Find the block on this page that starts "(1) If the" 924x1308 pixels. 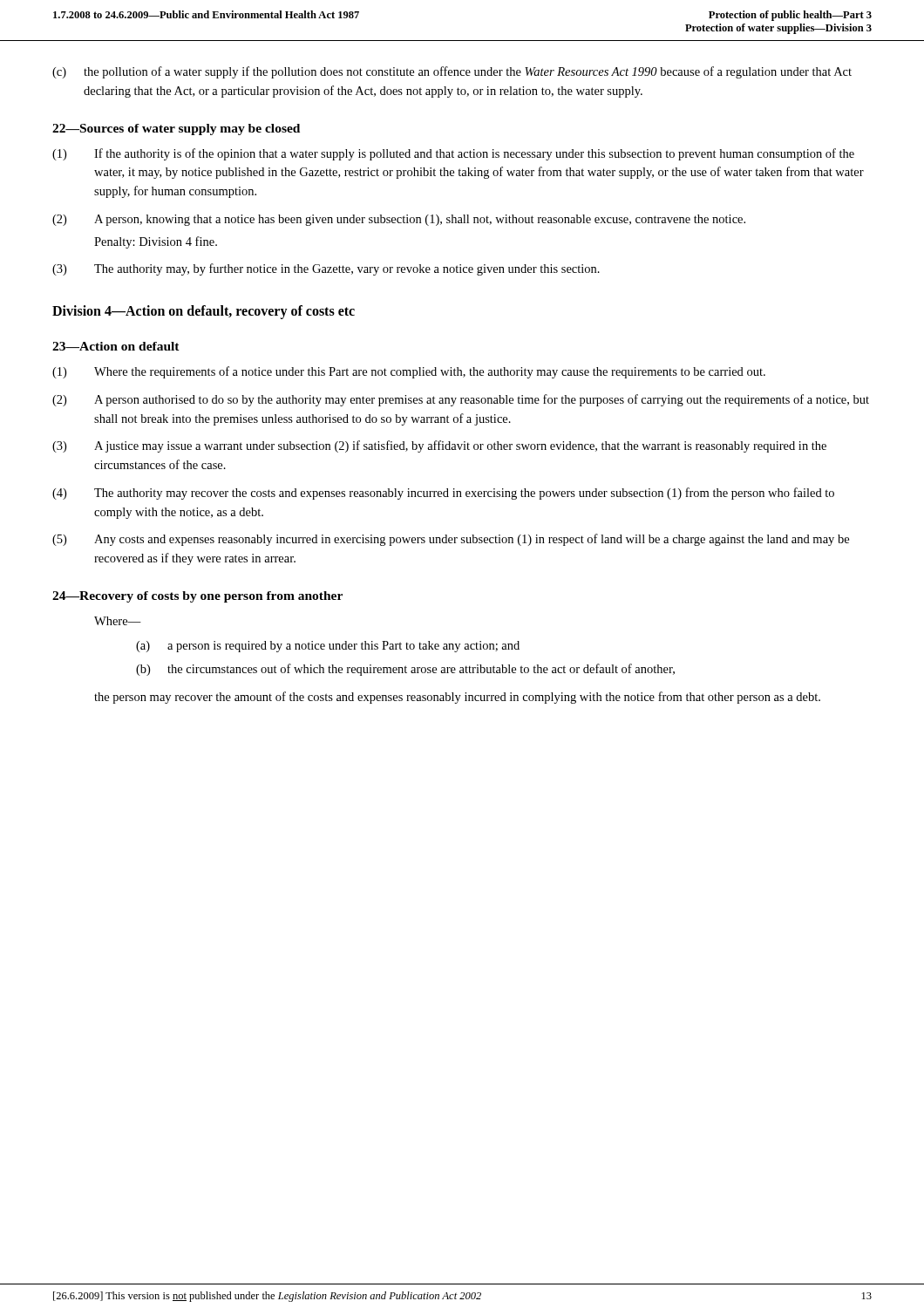[x=462, y=173]
